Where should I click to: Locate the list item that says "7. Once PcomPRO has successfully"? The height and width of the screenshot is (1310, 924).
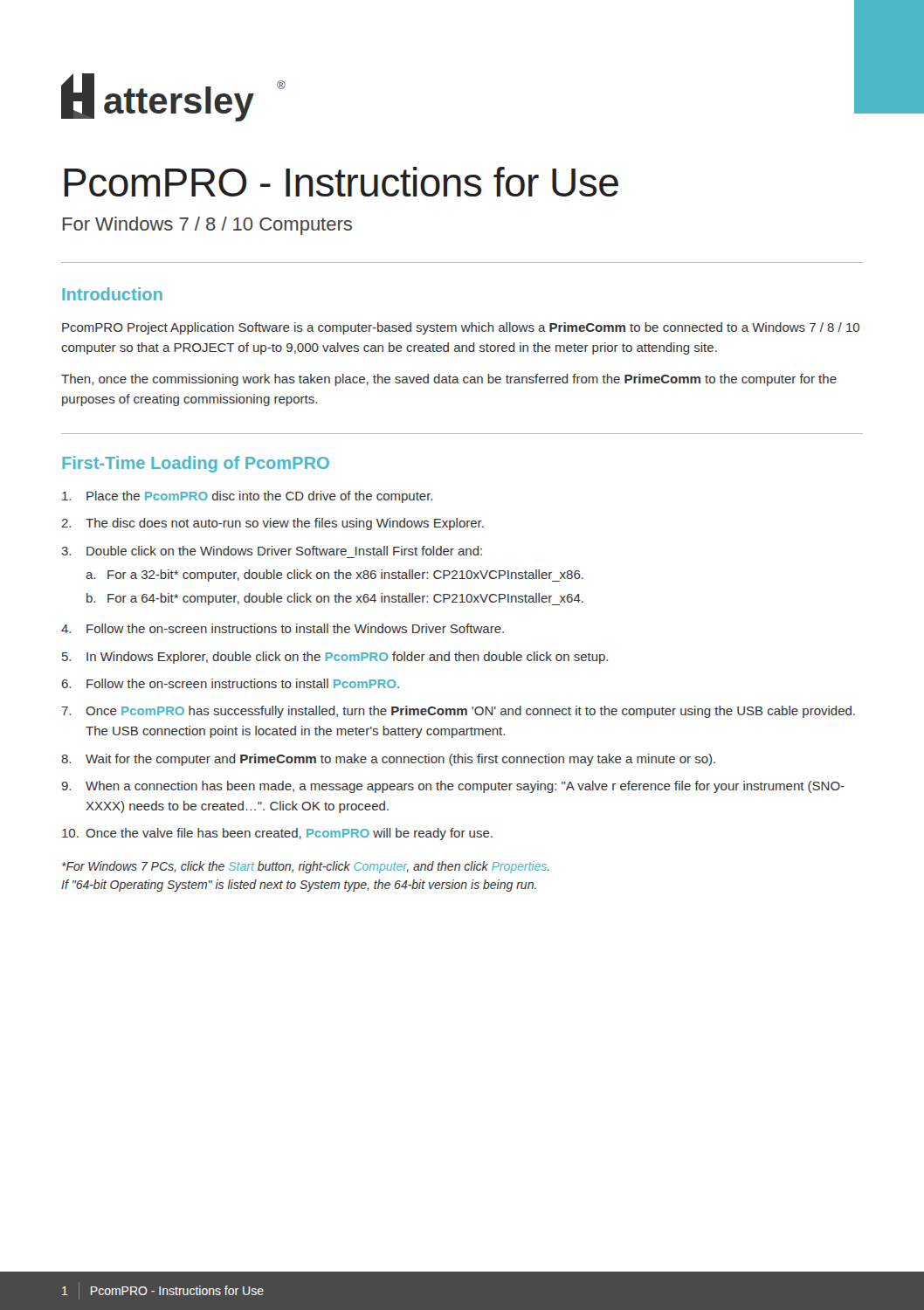(462, 721)
